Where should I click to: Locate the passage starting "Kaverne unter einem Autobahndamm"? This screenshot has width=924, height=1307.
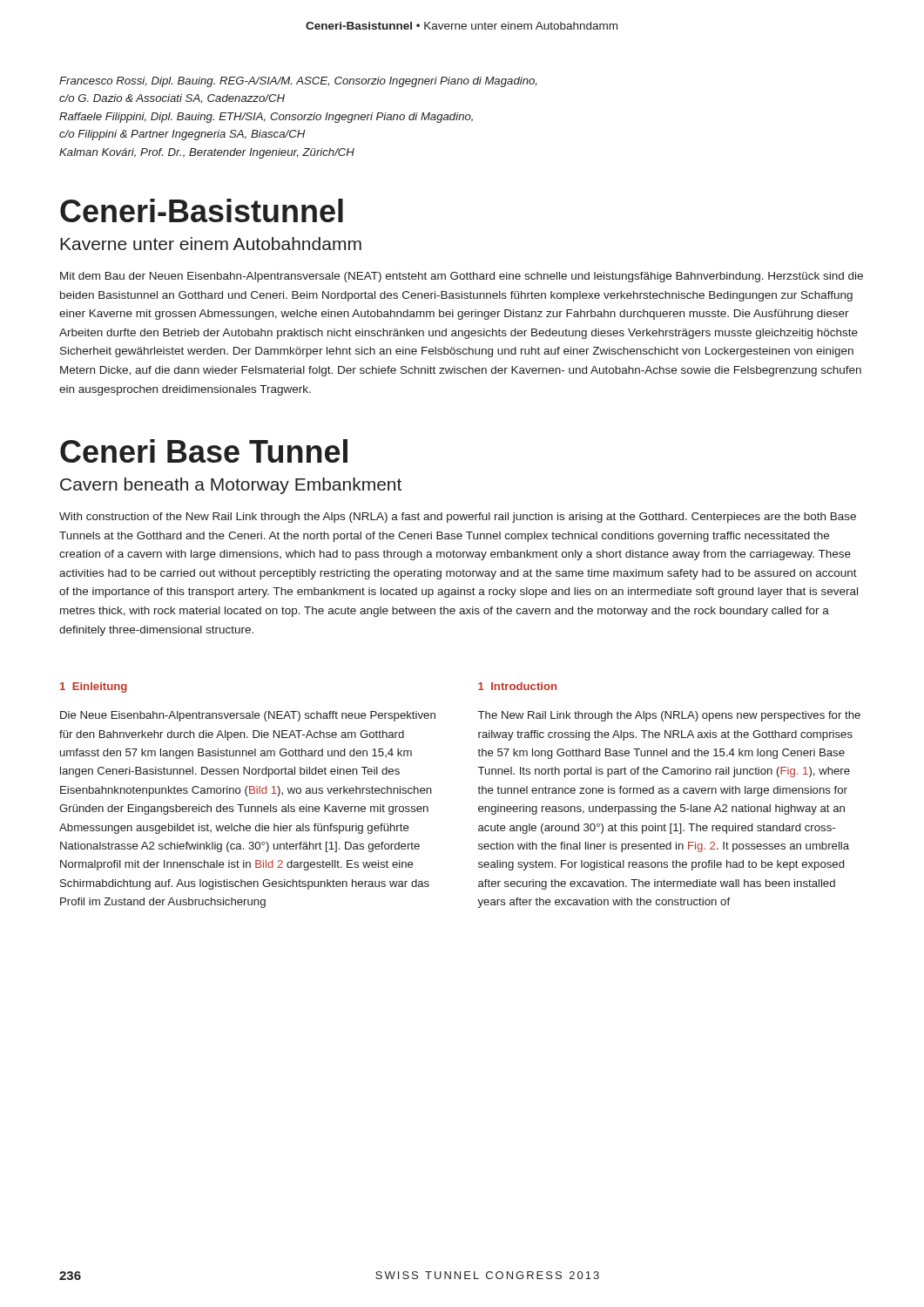point(211,243)
